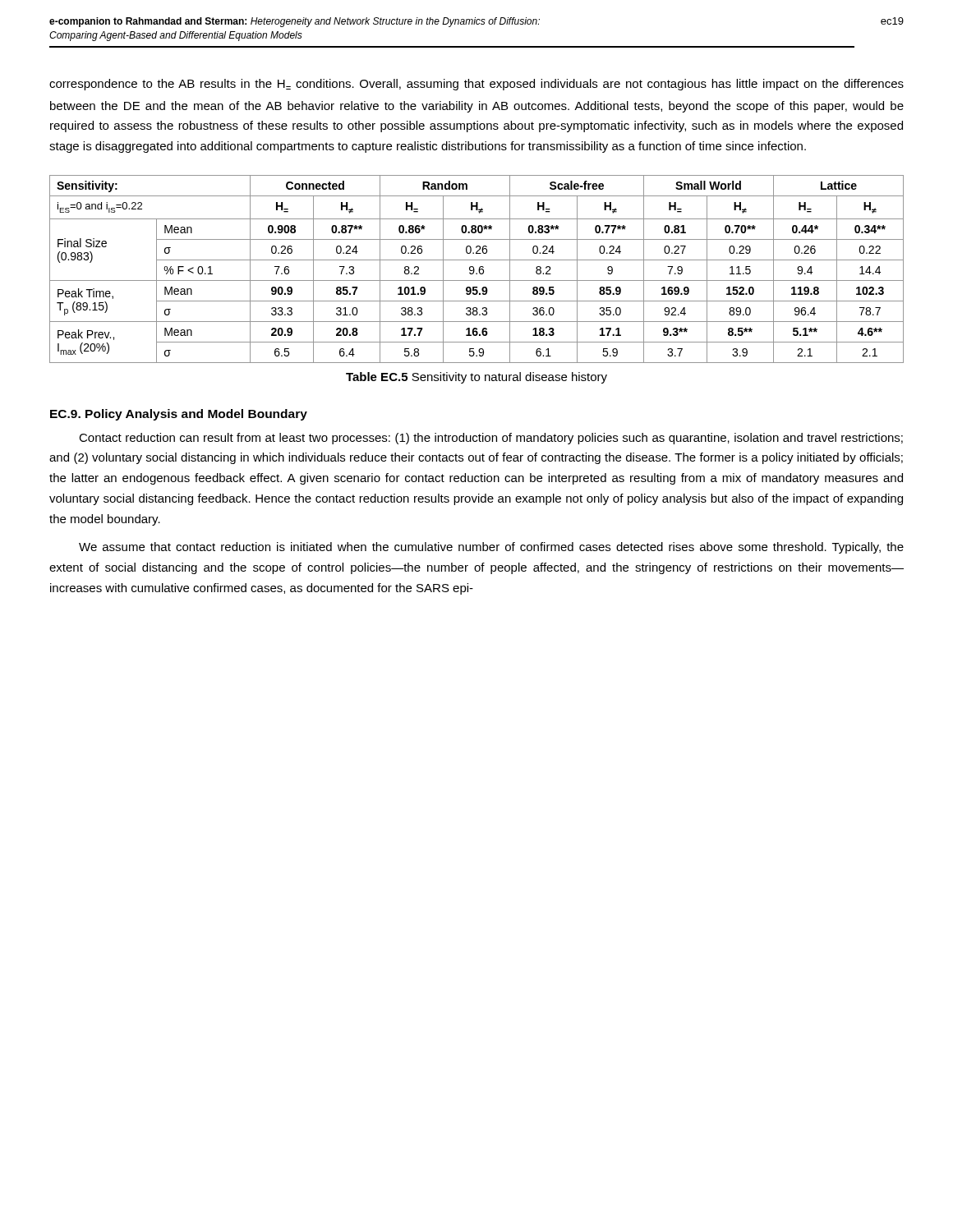Screen dimensions: 1232x953
Task: Locate the text "Table EC.5 Sensitivity to natural disease history"
Action: pyautogui.click(x=476, y=376)
